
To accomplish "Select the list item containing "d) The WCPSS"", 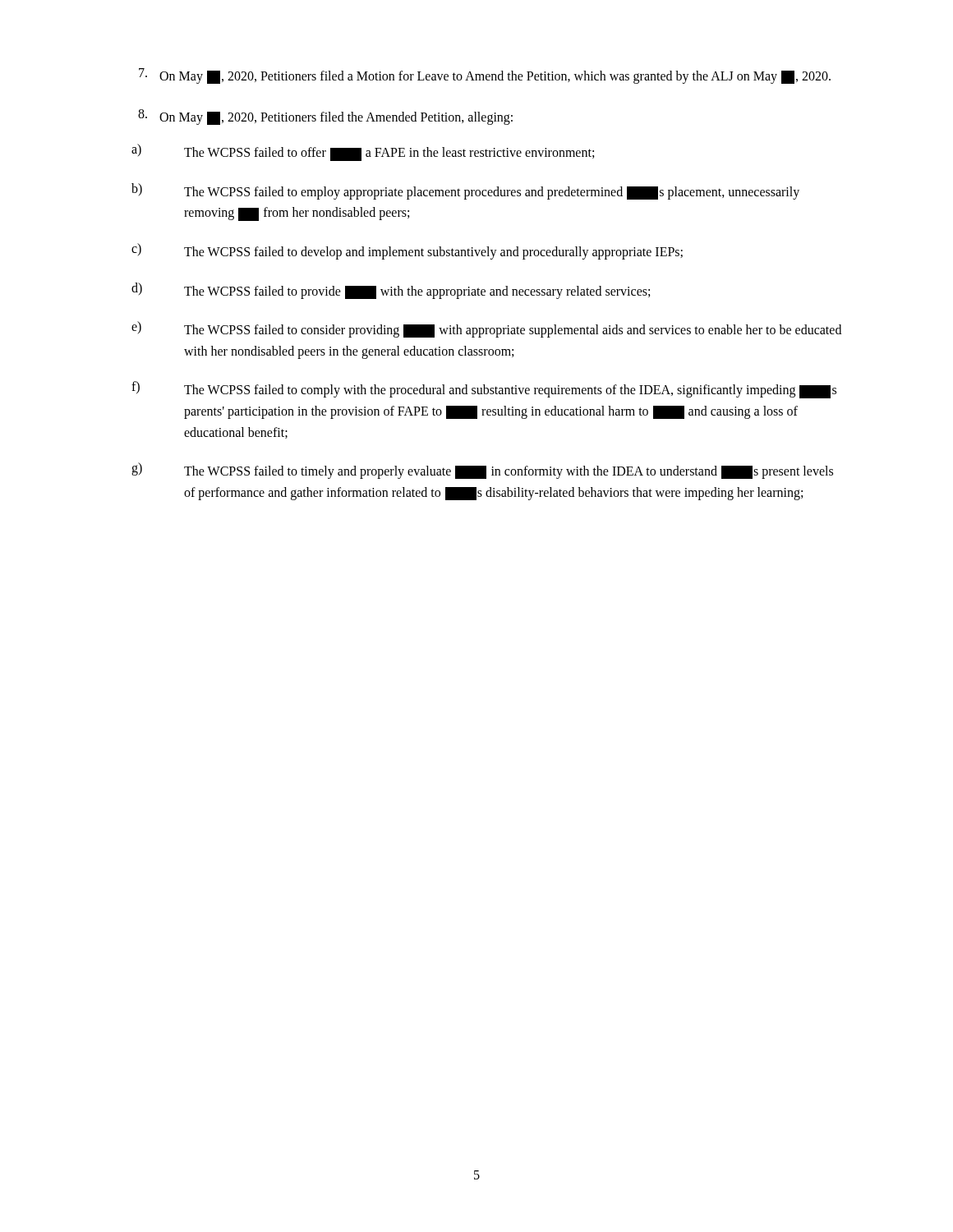I will pyautogui.click(x=489, y=291).
